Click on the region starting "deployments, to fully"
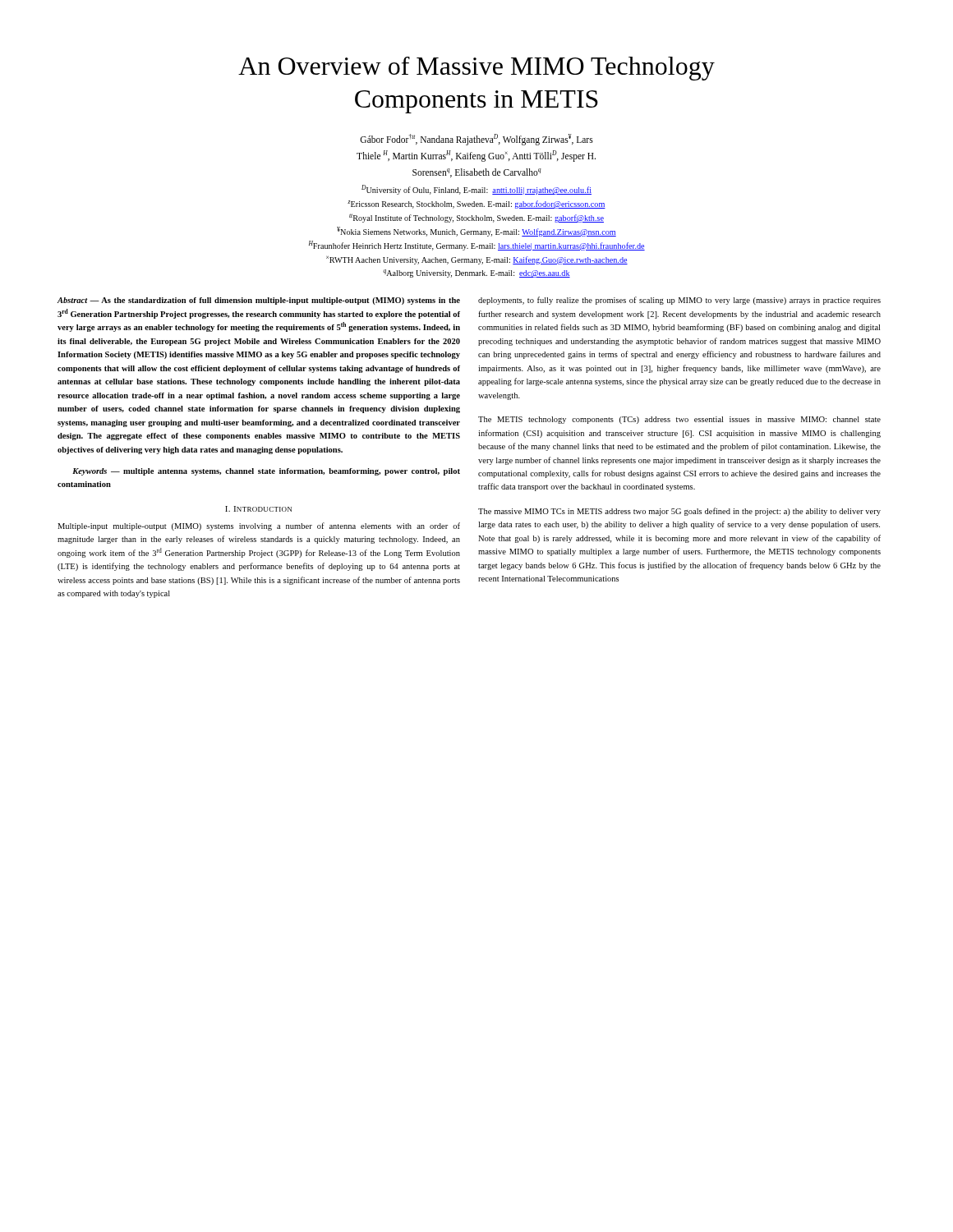The height and width of the screenshot is (1232, 953). click(679, 348)
